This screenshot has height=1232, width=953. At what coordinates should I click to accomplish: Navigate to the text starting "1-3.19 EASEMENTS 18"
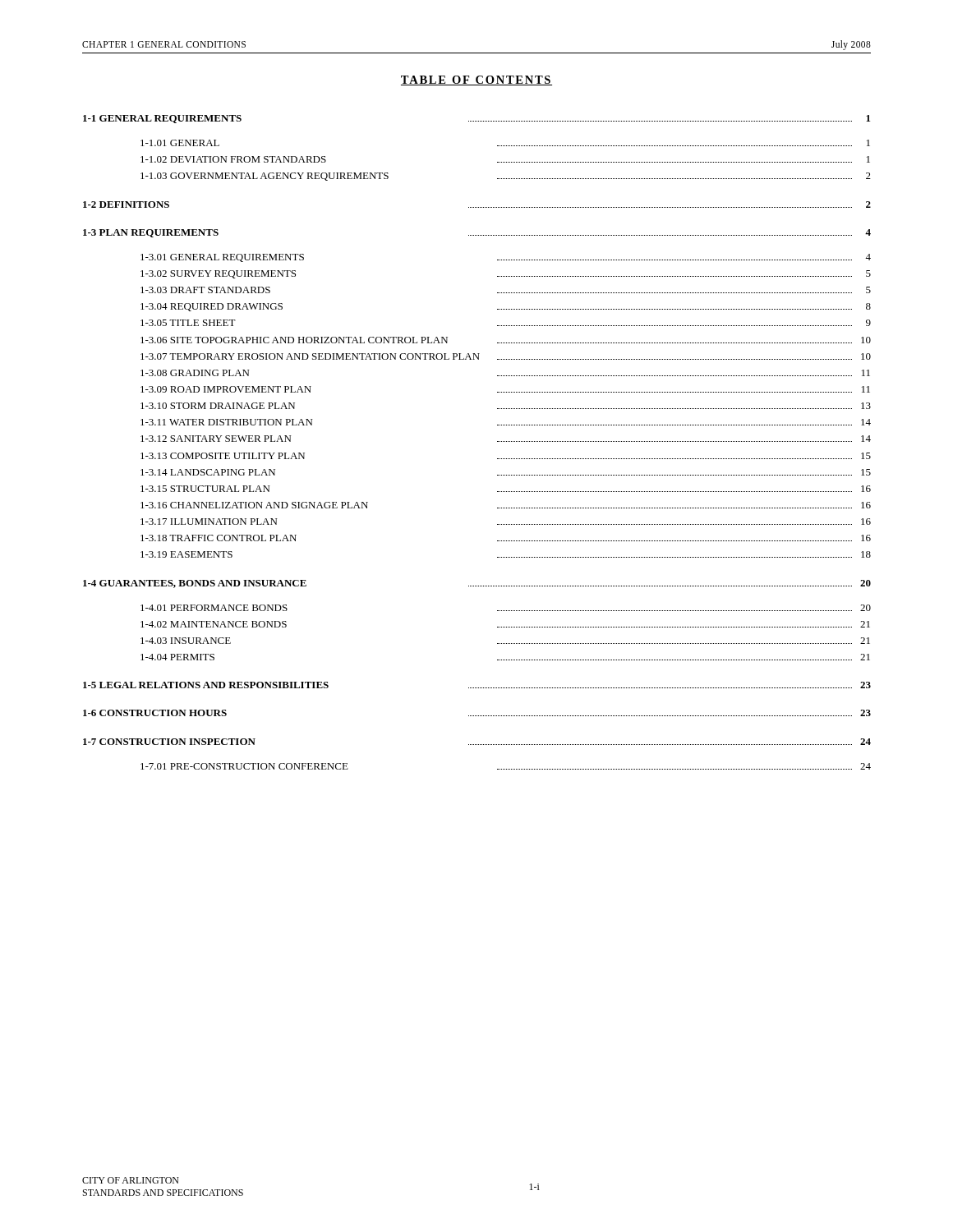click(505, 555)
